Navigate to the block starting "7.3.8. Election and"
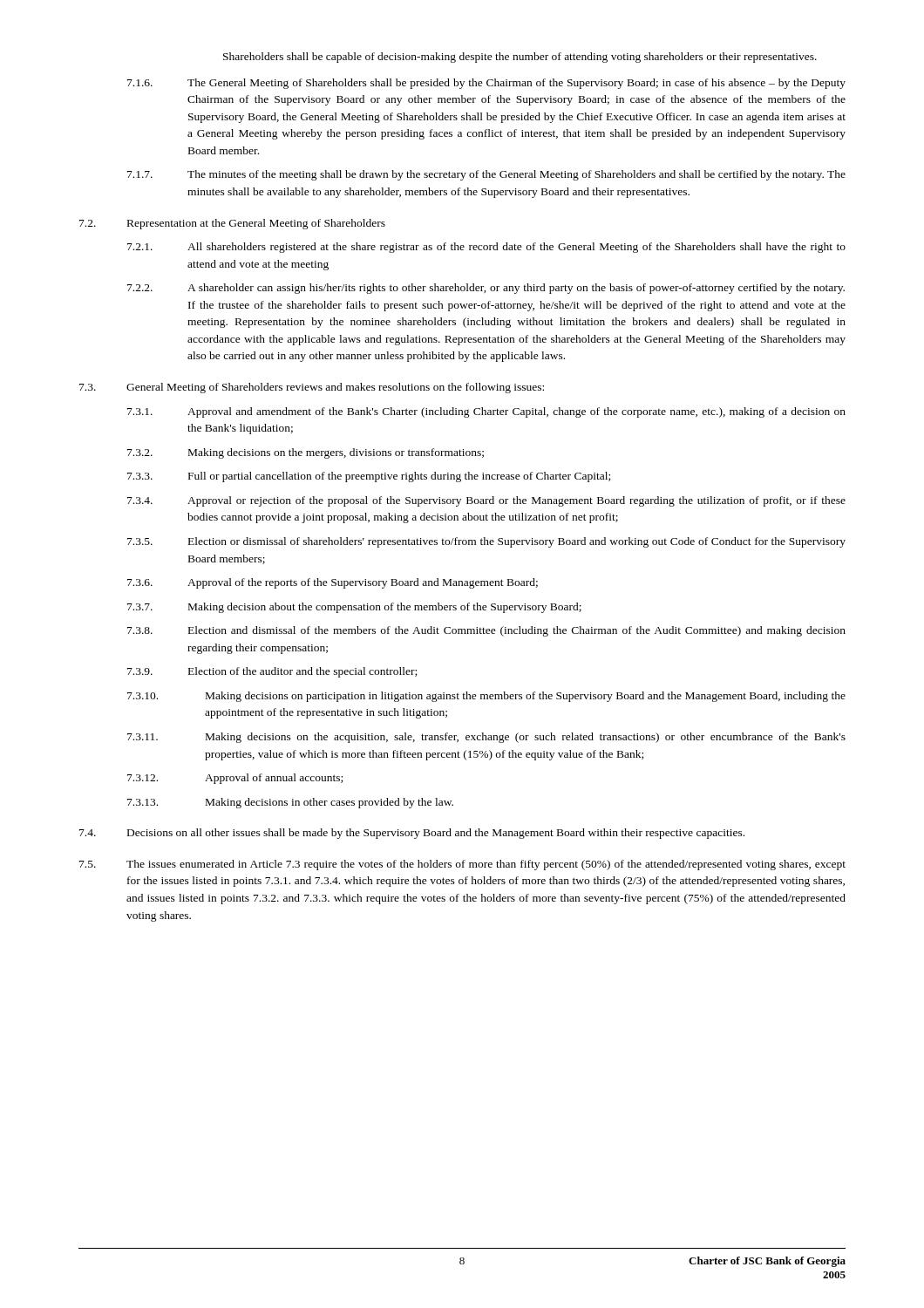This screenshot has width=924, height=1308. tap(486, 639)
